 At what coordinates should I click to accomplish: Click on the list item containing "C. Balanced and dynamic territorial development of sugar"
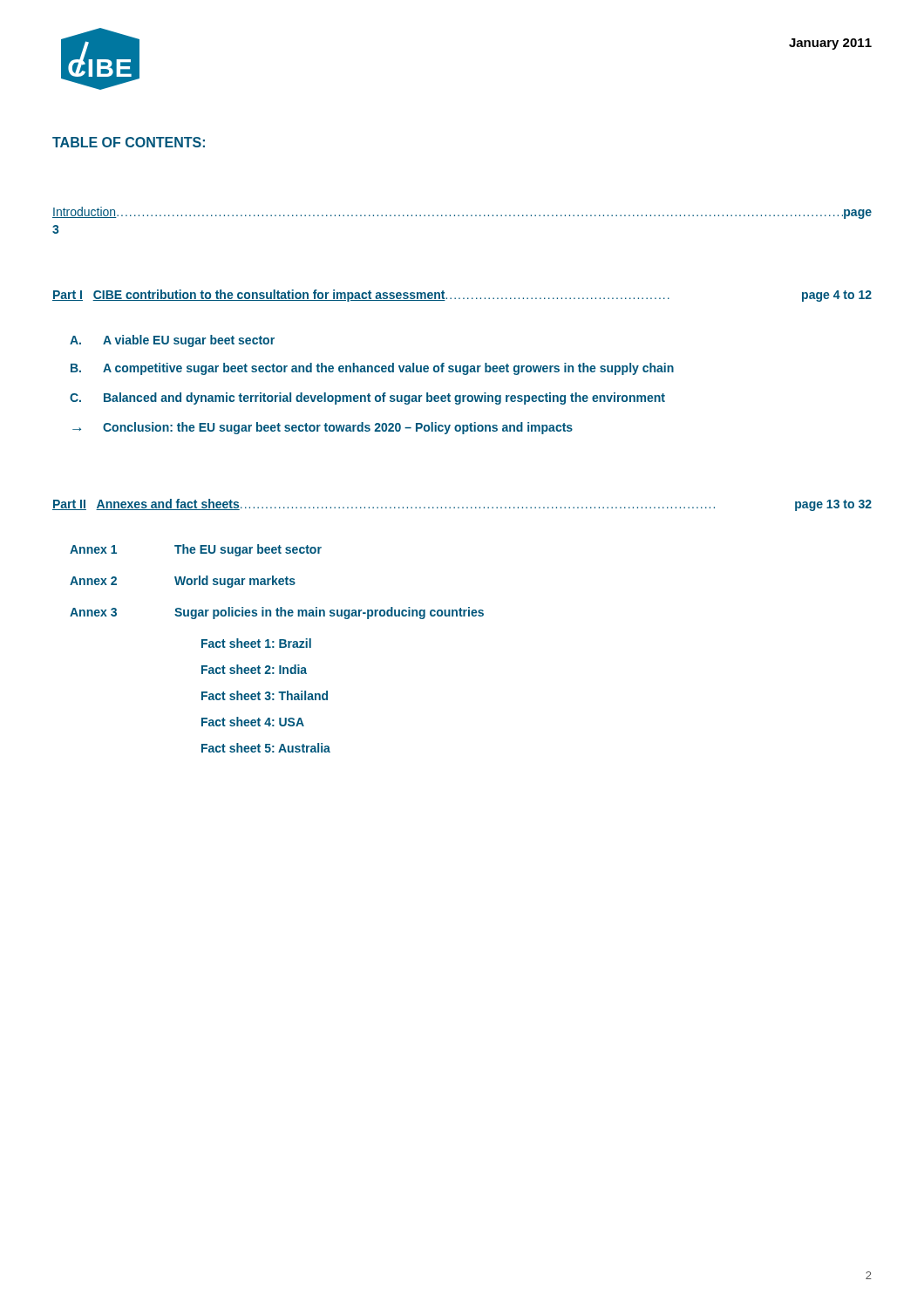coord(367,398)
